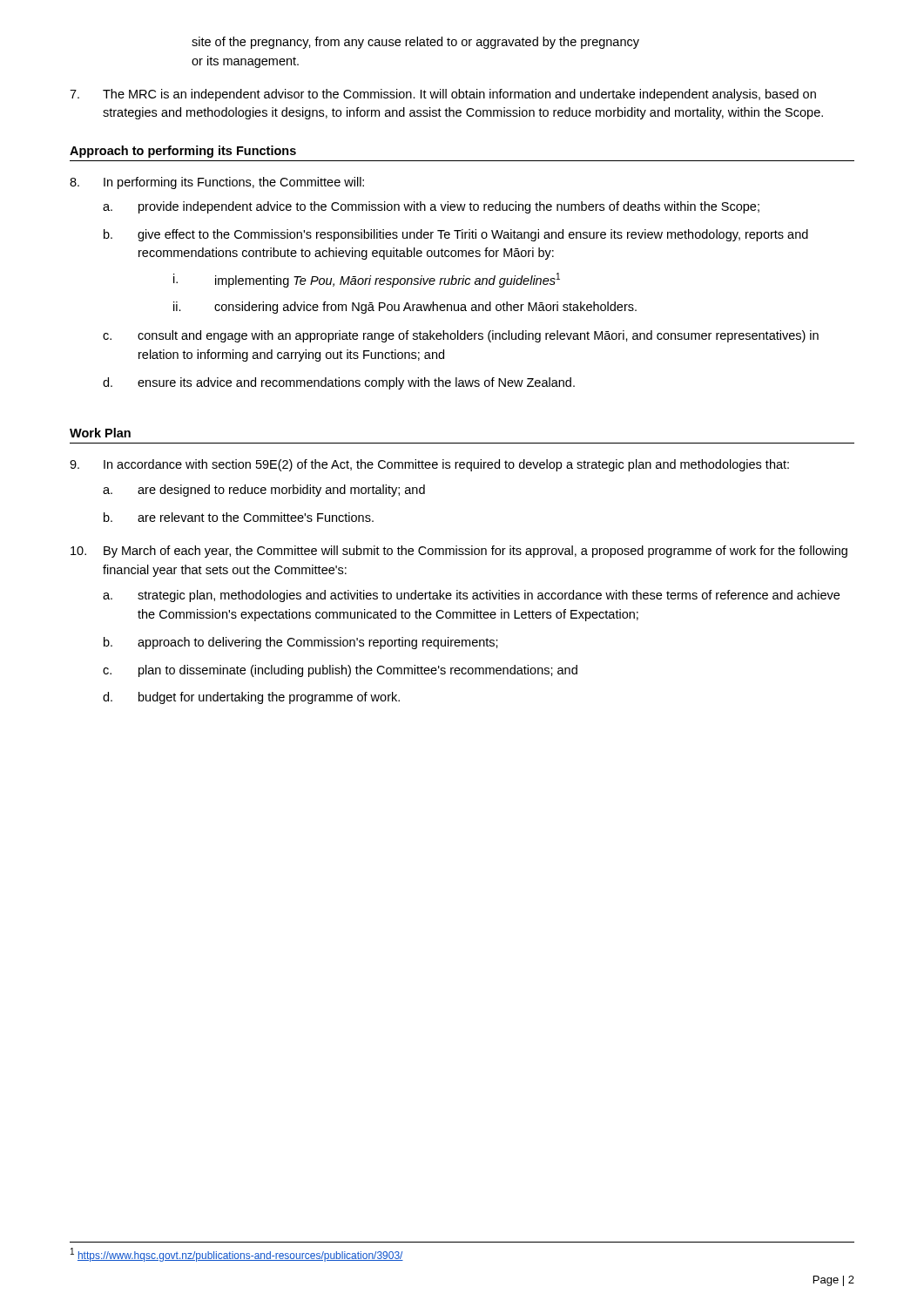Locate the list item that says "a. strategic plan, methodologies and activities to"
Viewport: 924px width, 1307px height.
click(x=479, y=606)
